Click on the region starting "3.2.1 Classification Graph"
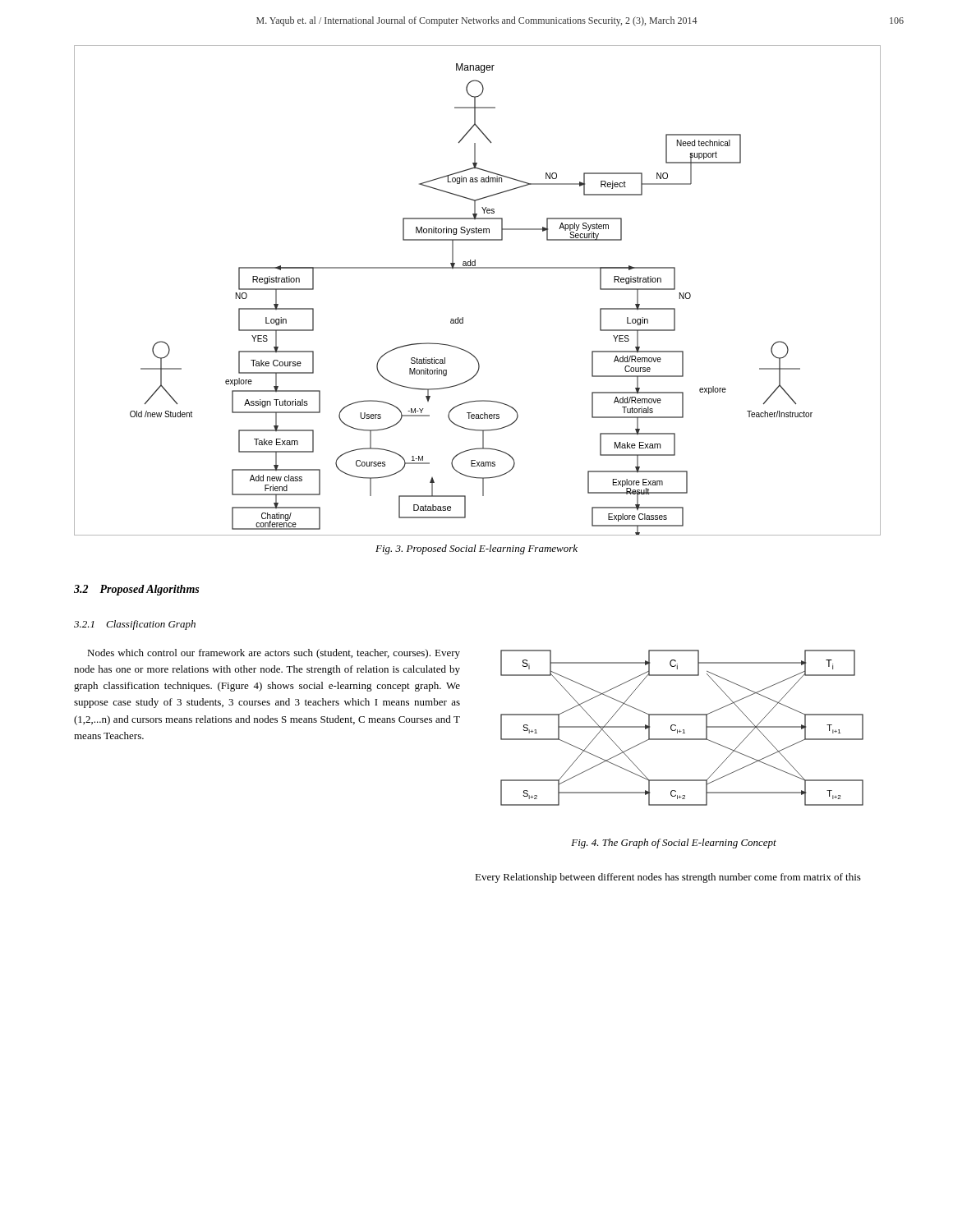Screen dimensions: 1232x953 135,624
